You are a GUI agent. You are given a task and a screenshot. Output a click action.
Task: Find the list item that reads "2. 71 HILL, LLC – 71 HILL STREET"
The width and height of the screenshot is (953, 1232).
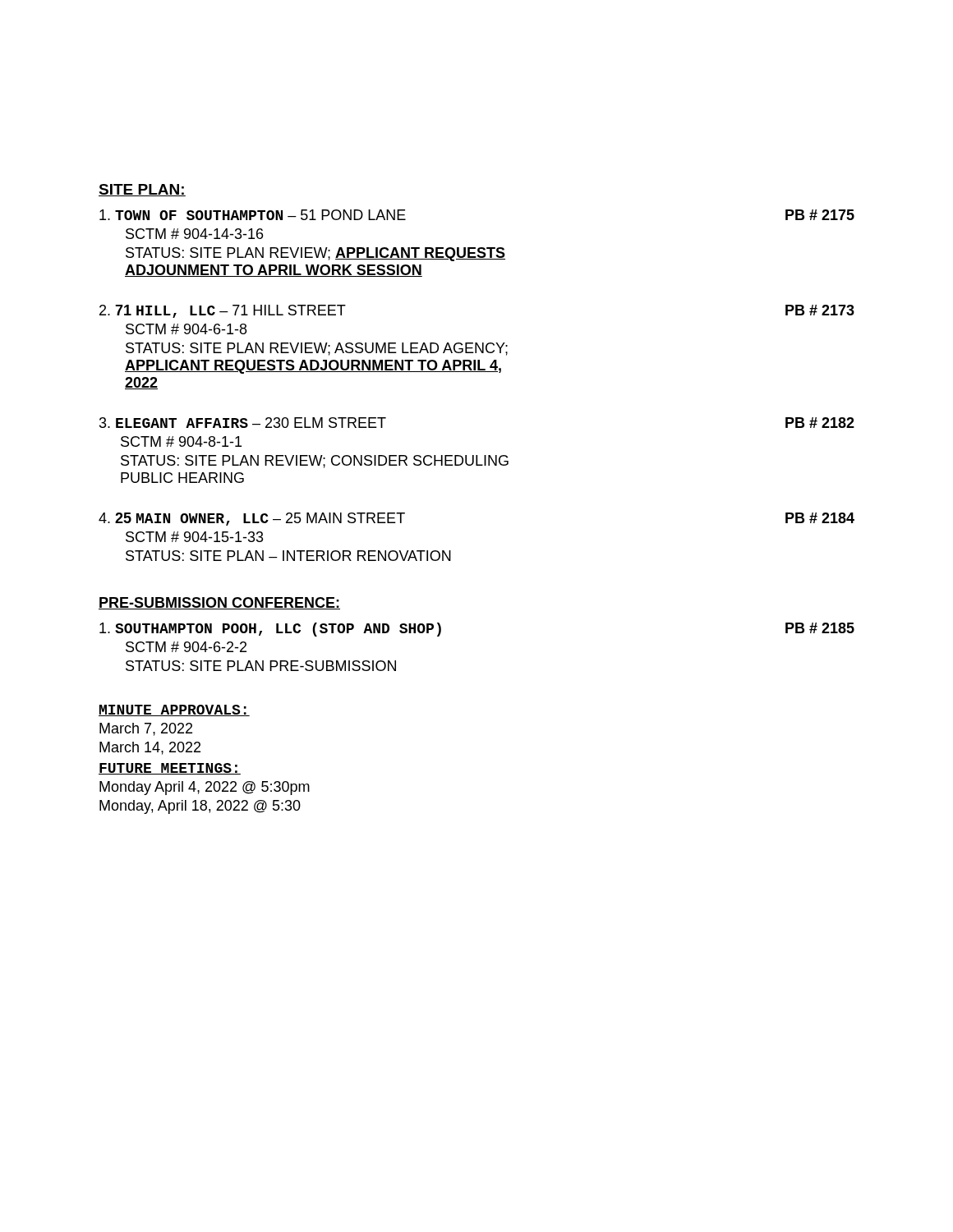476,347
